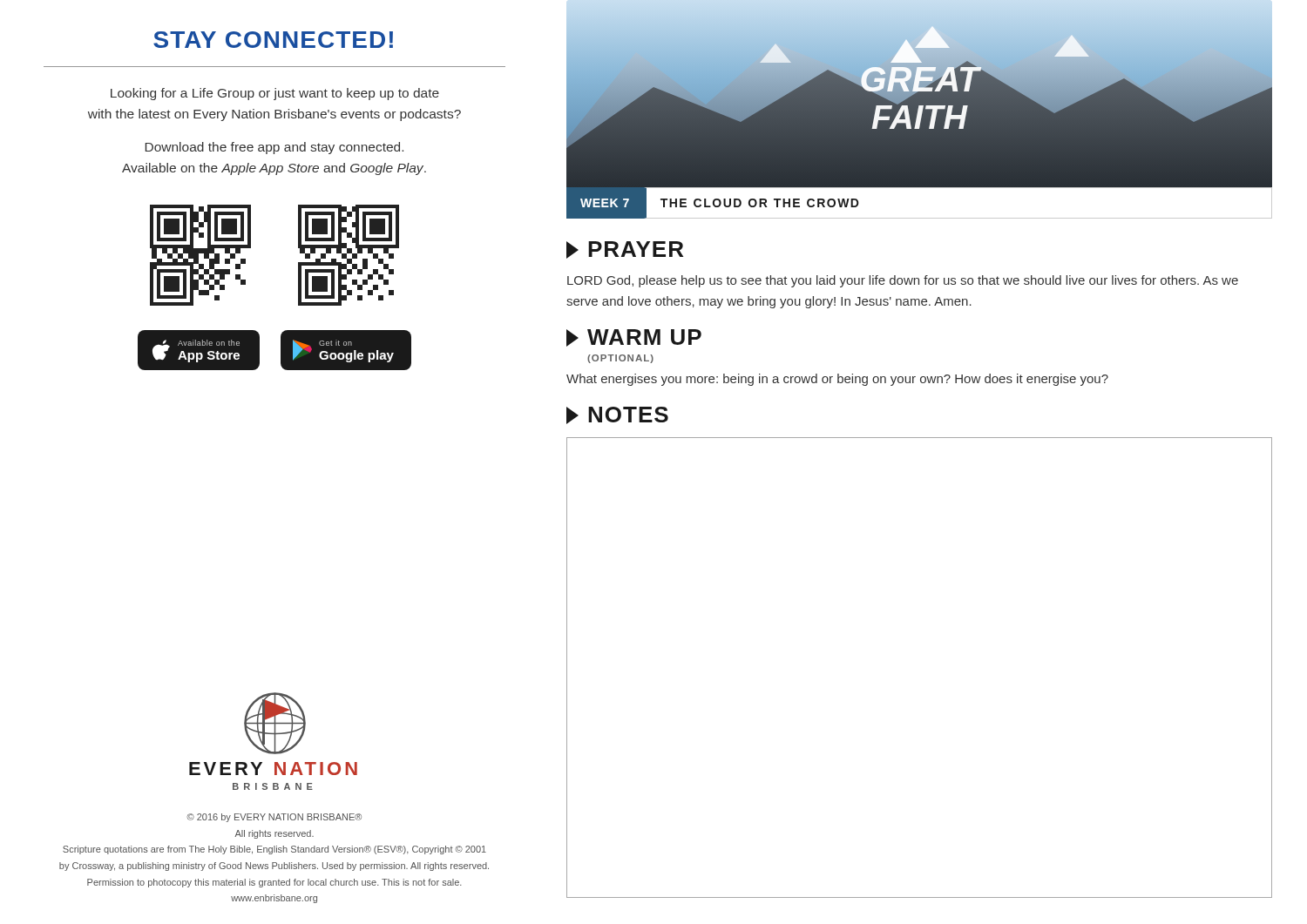Click the passage that begins "© 2016 by EVERY NATION BRISBANE® All rights"
1307x924 pixels.
[274, 857]
